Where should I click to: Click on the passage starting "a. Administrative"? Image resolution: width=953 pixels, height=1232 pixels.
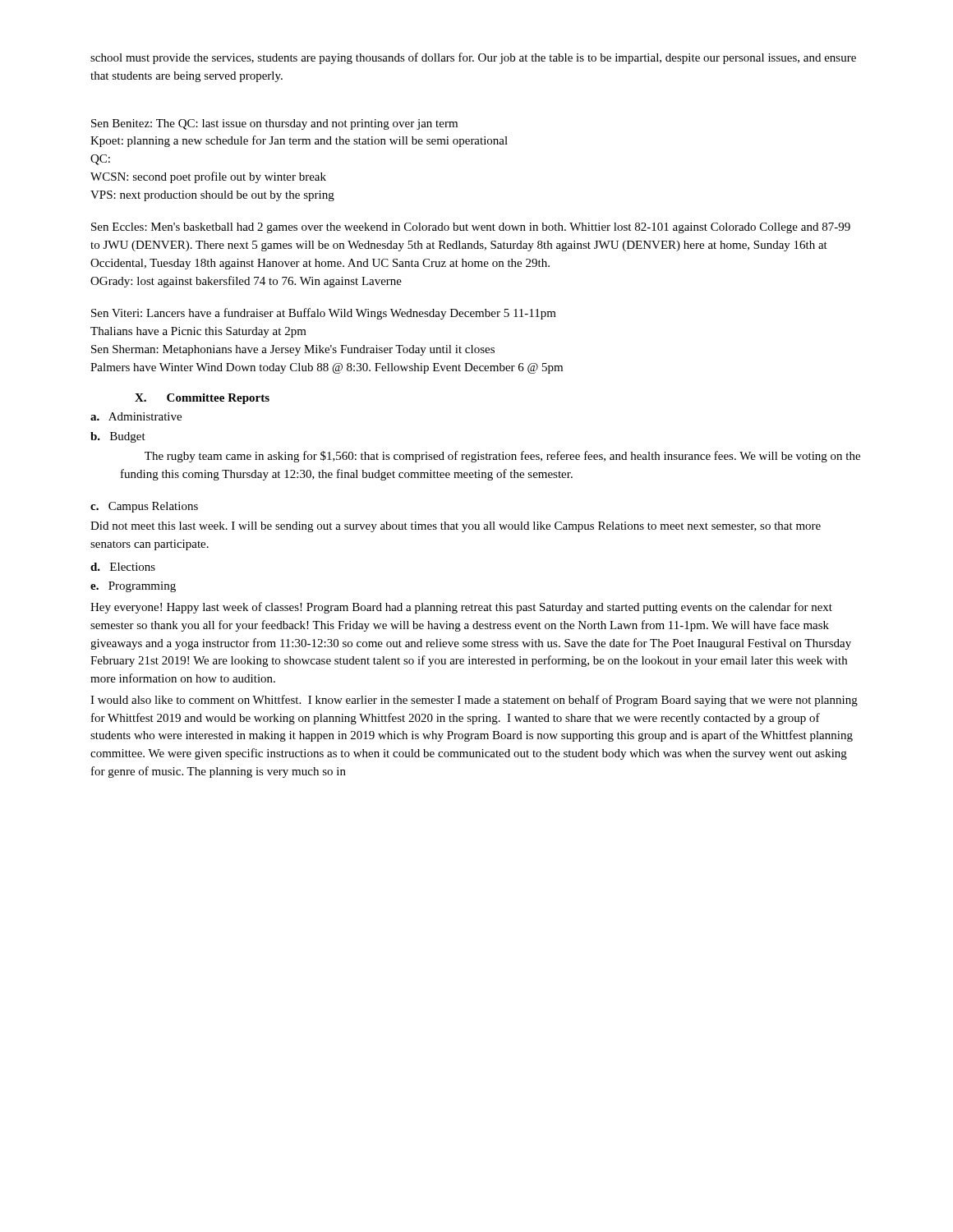point(136,417)
